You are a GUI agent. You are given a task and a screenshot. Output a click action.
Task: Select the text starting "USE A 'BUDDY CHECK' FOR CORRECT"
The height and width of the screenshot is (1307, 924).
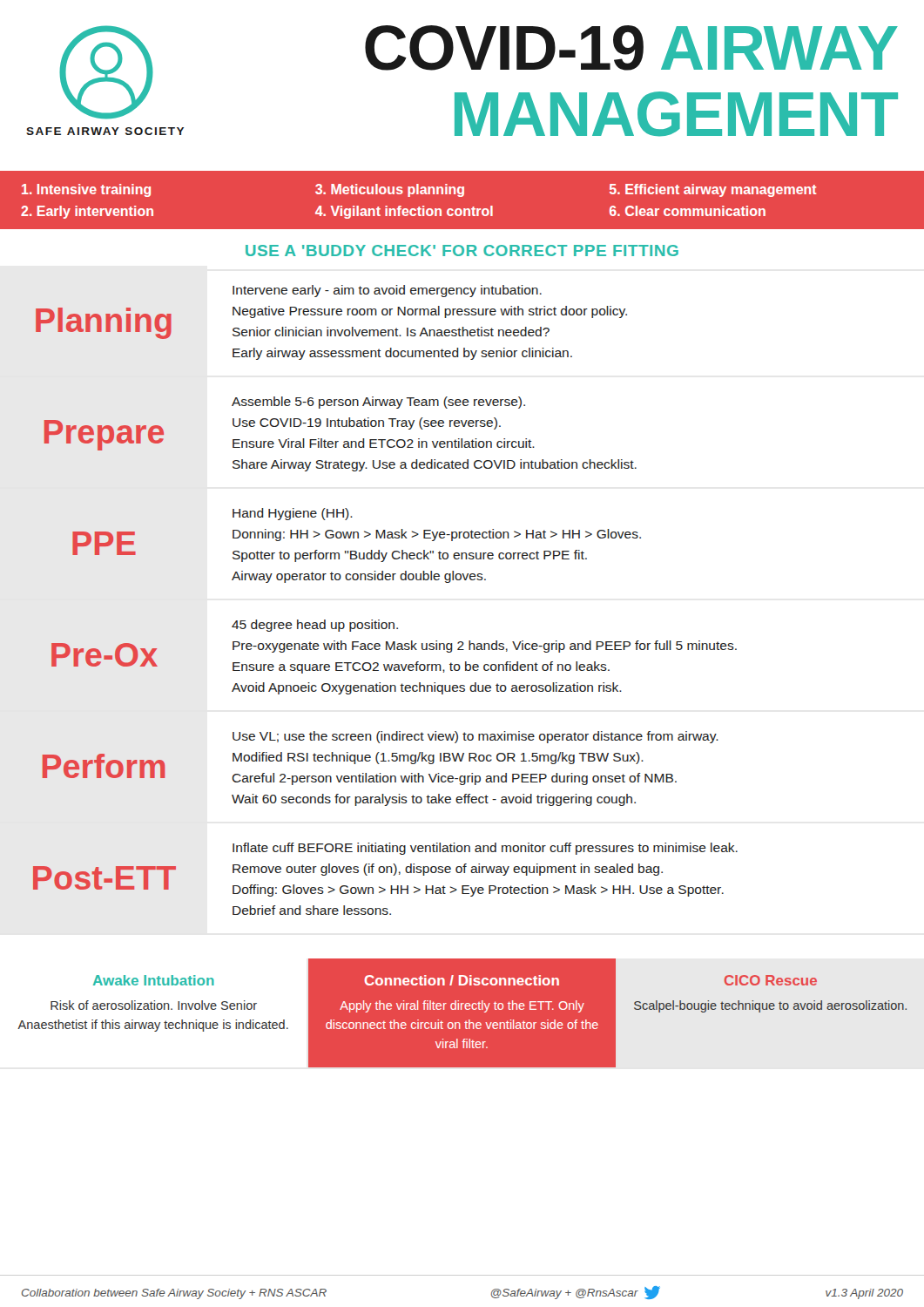click(x=462, y=250)
